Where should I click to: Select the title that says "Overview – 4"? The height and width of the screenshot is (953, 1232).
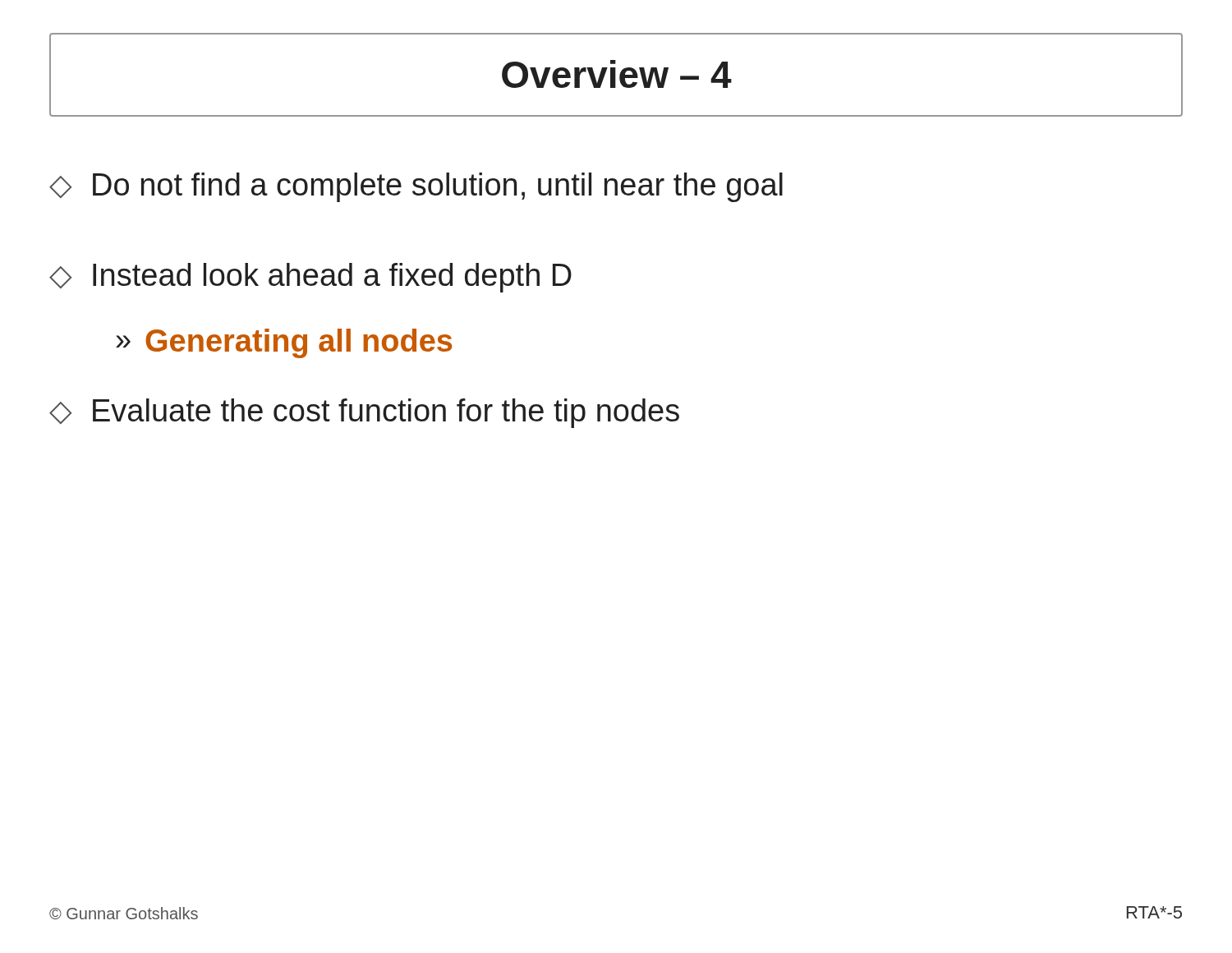616,75
